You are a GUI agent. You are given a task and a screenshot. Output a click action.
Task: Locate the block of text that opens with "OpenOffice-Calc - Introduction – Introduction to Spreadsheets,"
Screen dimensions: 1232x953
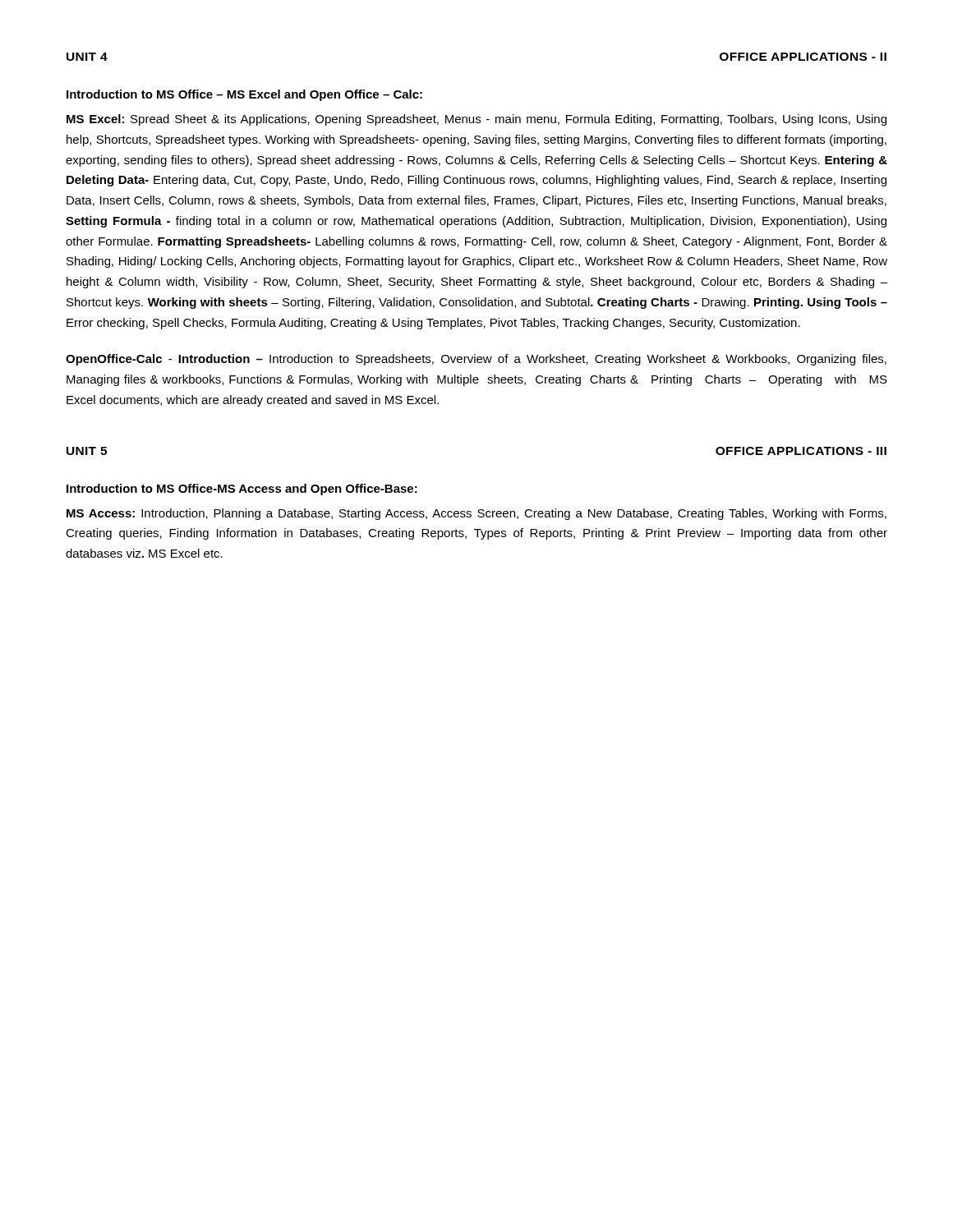[x=476, y=379]
